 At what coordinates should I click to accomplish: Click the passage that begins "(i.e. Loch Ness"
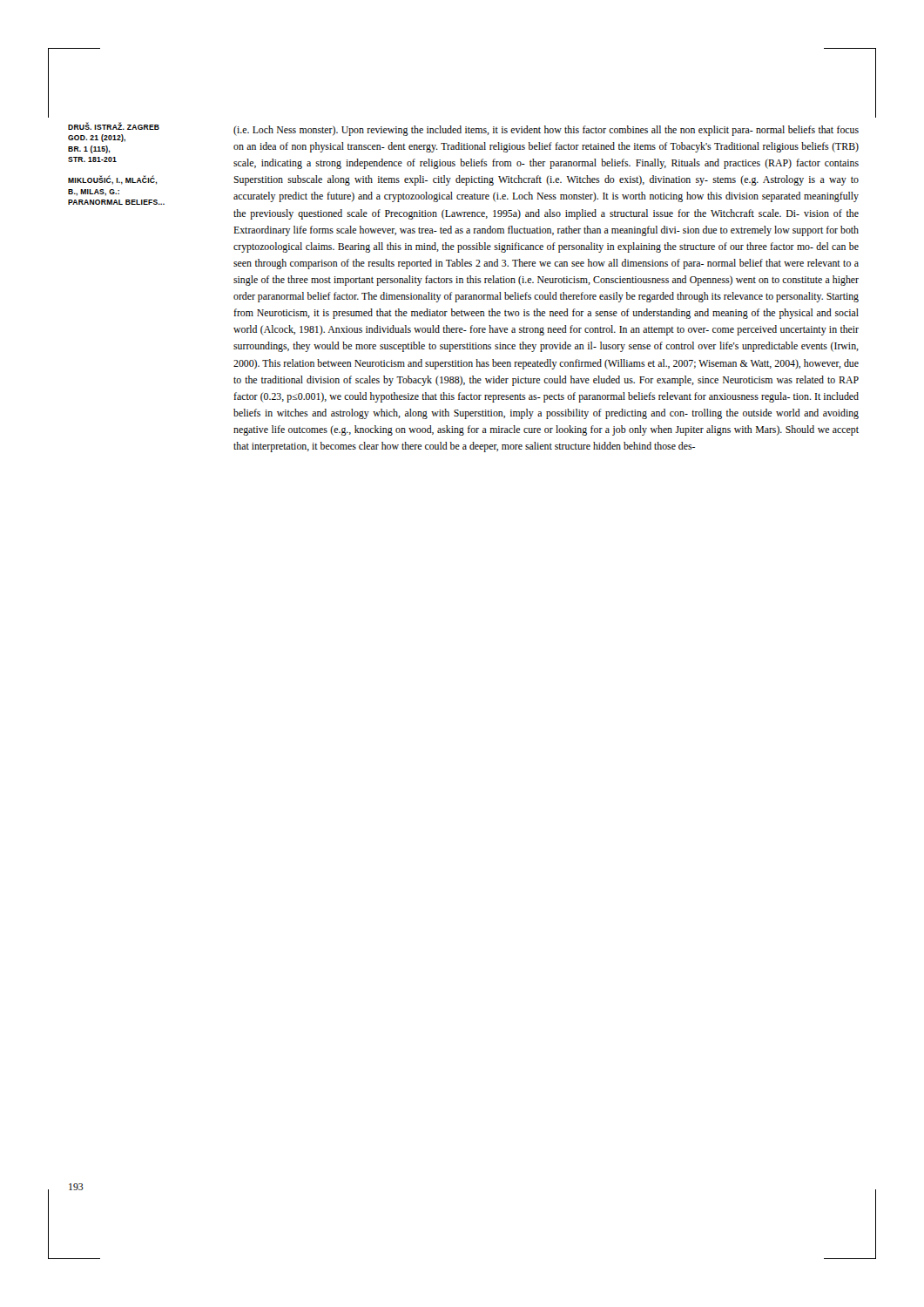(x=546, y=288)
